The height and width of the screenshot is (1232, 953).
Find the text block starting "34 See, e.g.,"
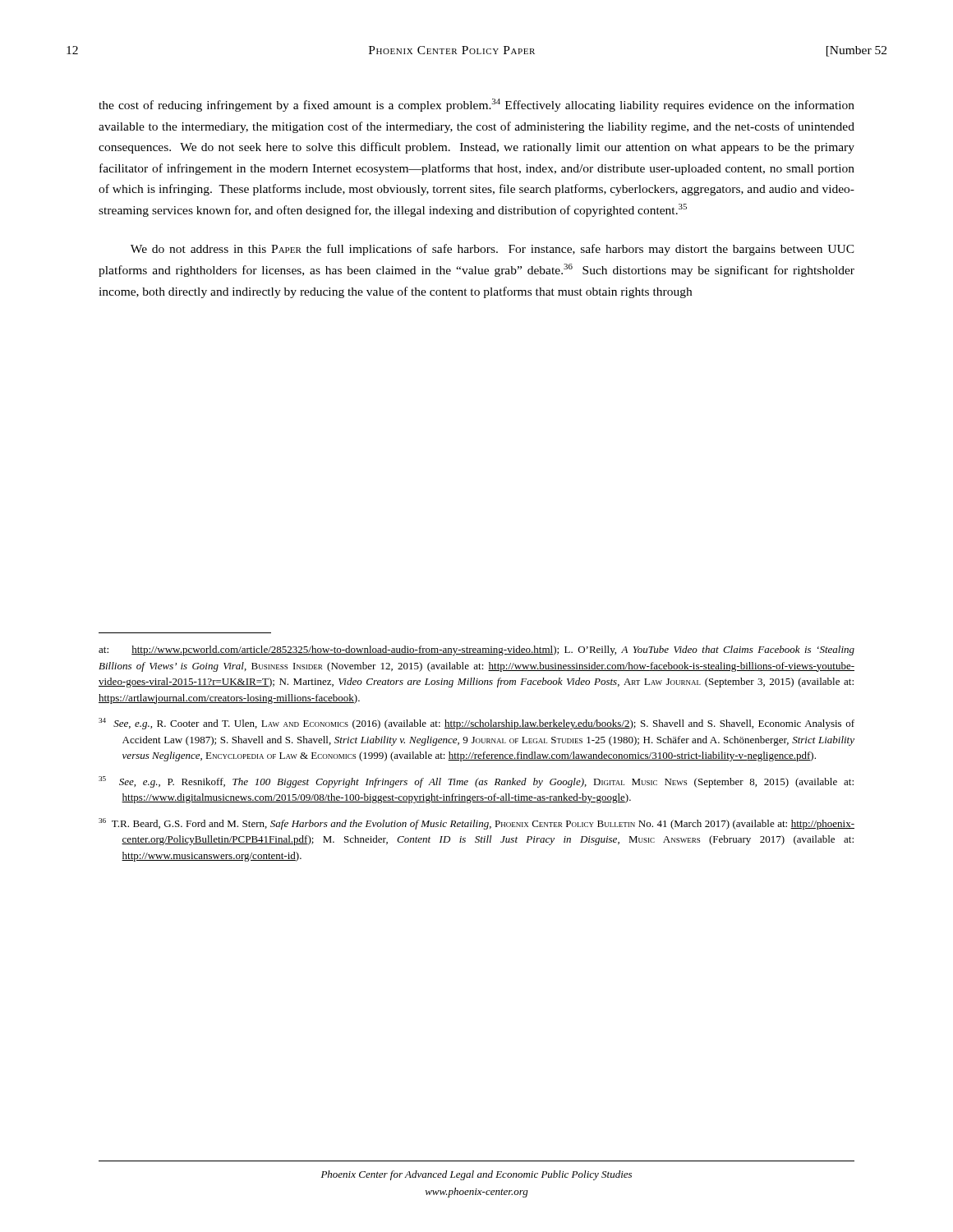point(476,739)
